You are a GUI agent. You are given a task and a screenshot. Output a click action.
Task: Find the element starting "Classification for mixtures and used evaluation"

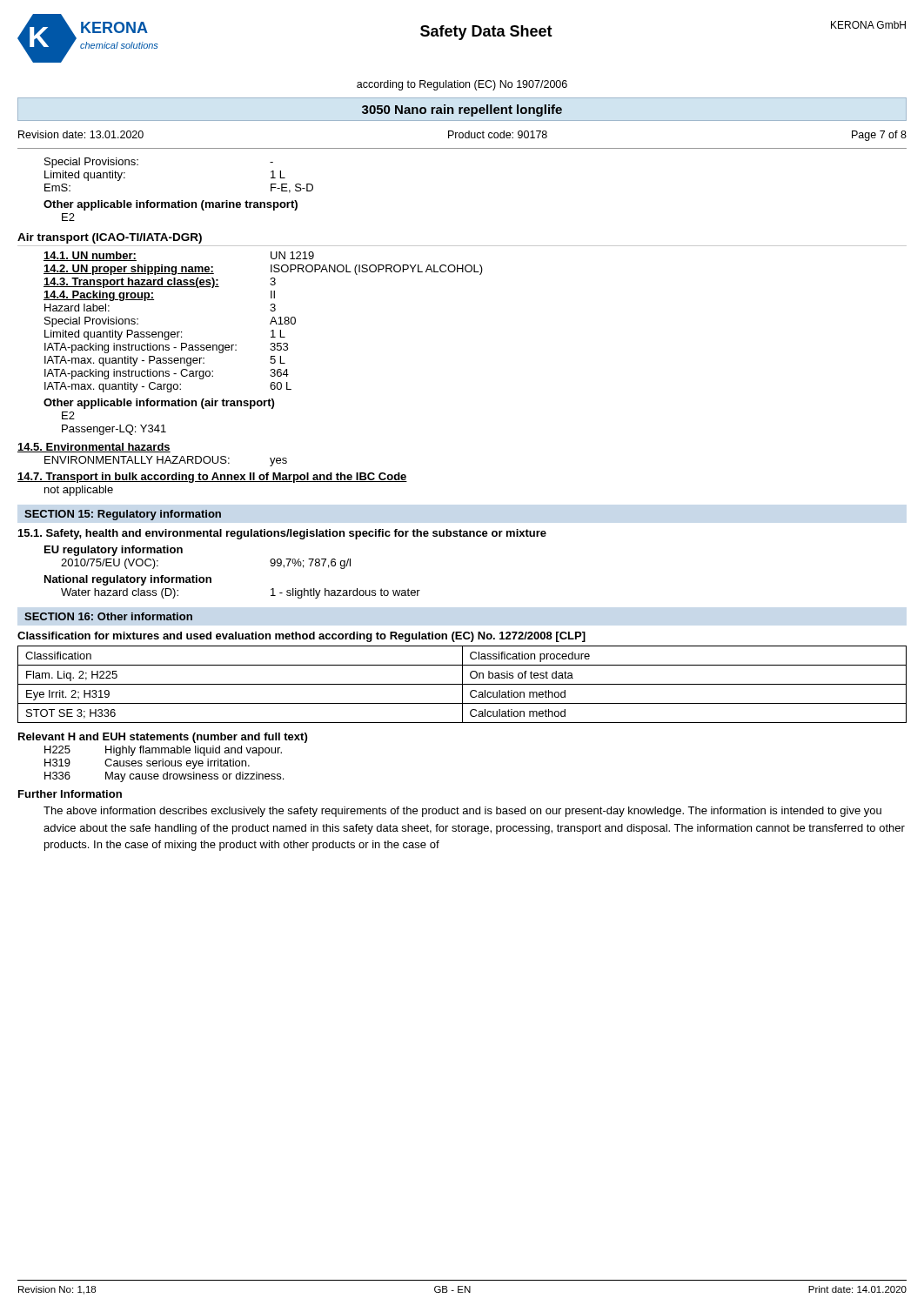point(301,636)
